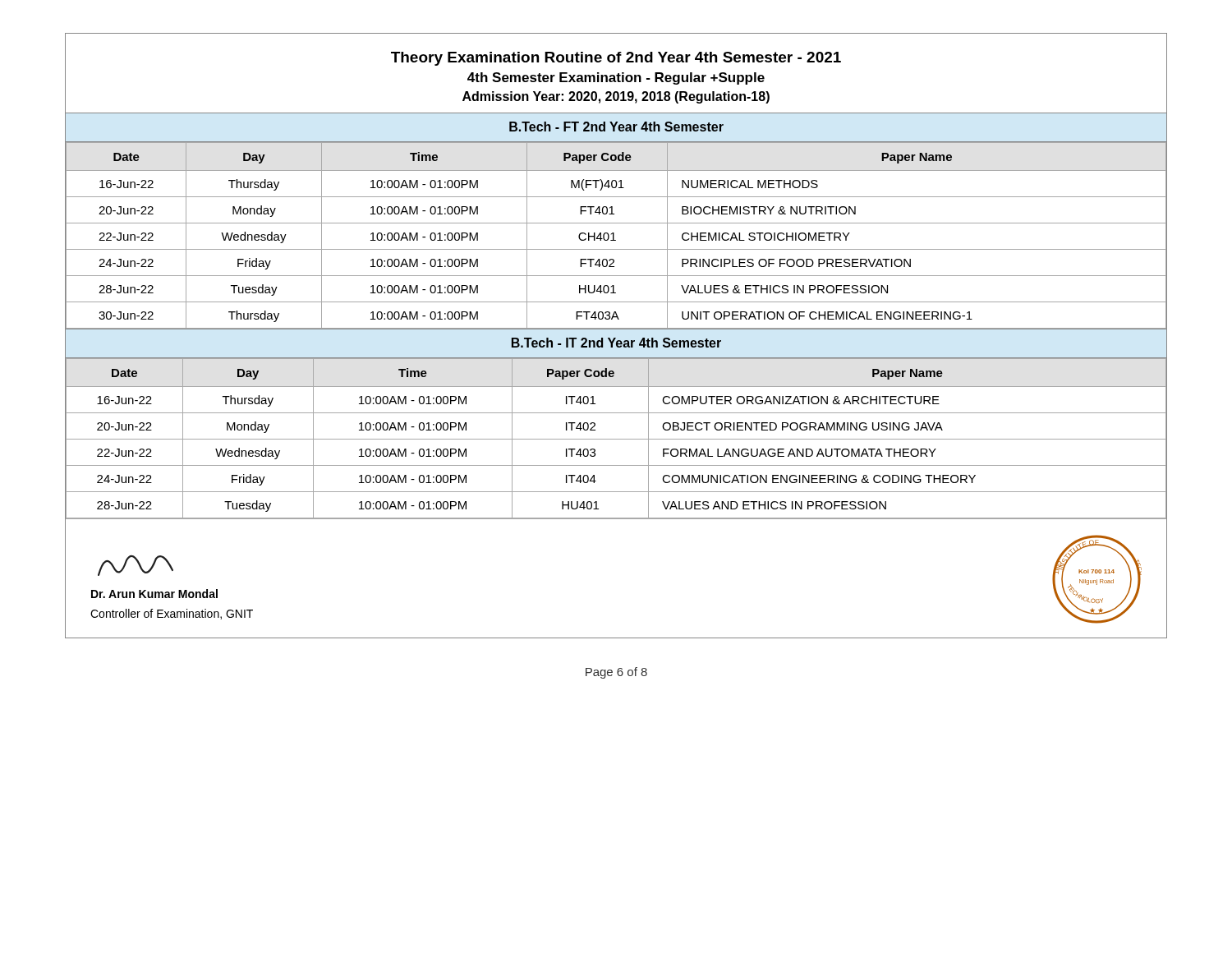The width and height of the screenshot is (1232, 953).
Task: Click on the title containing "Theory Examination Routine of 2nd Year 4th"
Action: tap(616, 76)
